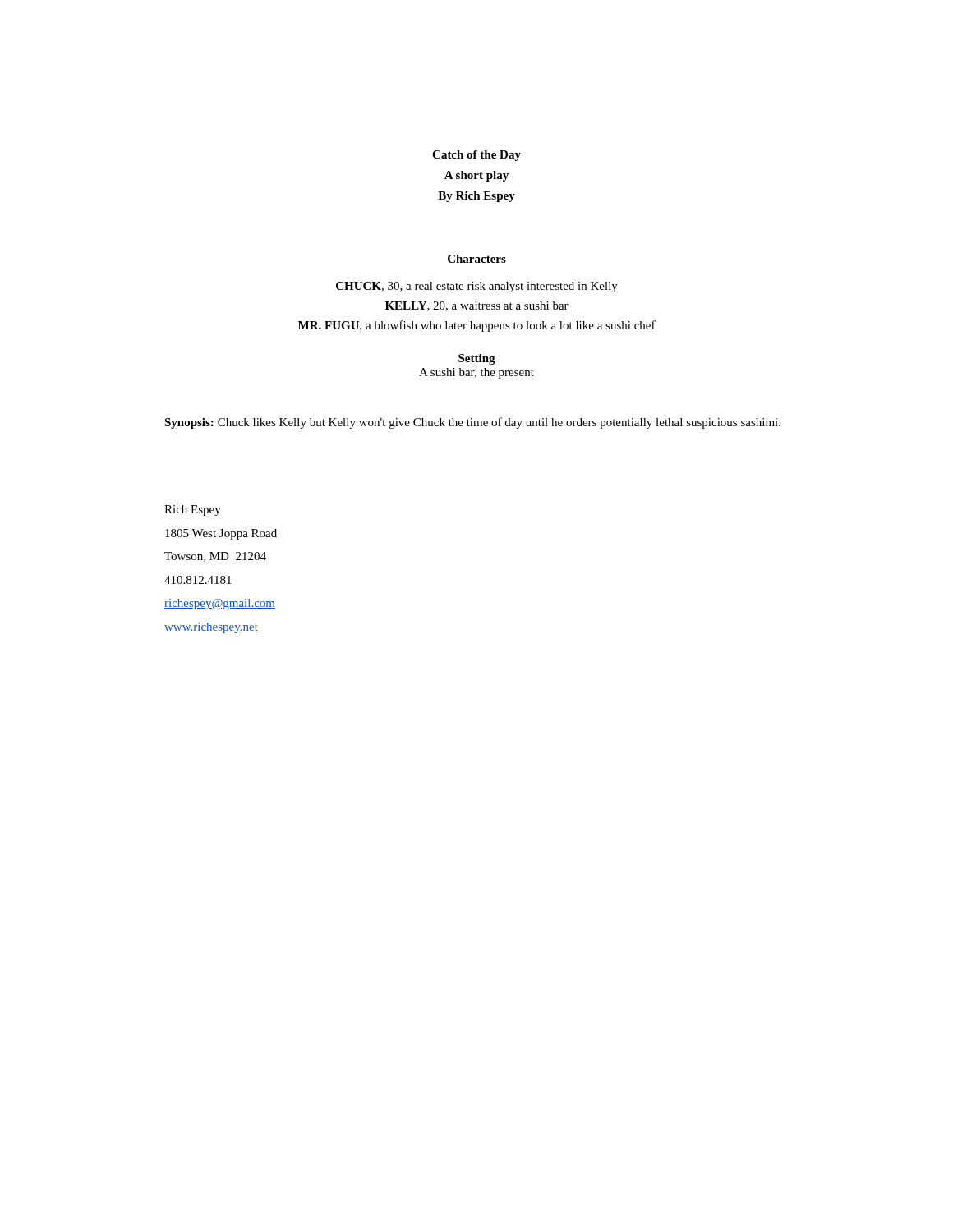Screen dimensions: 1232x953
Task: Select the text block that says "1805 West Joppa"
Action: 221,534
